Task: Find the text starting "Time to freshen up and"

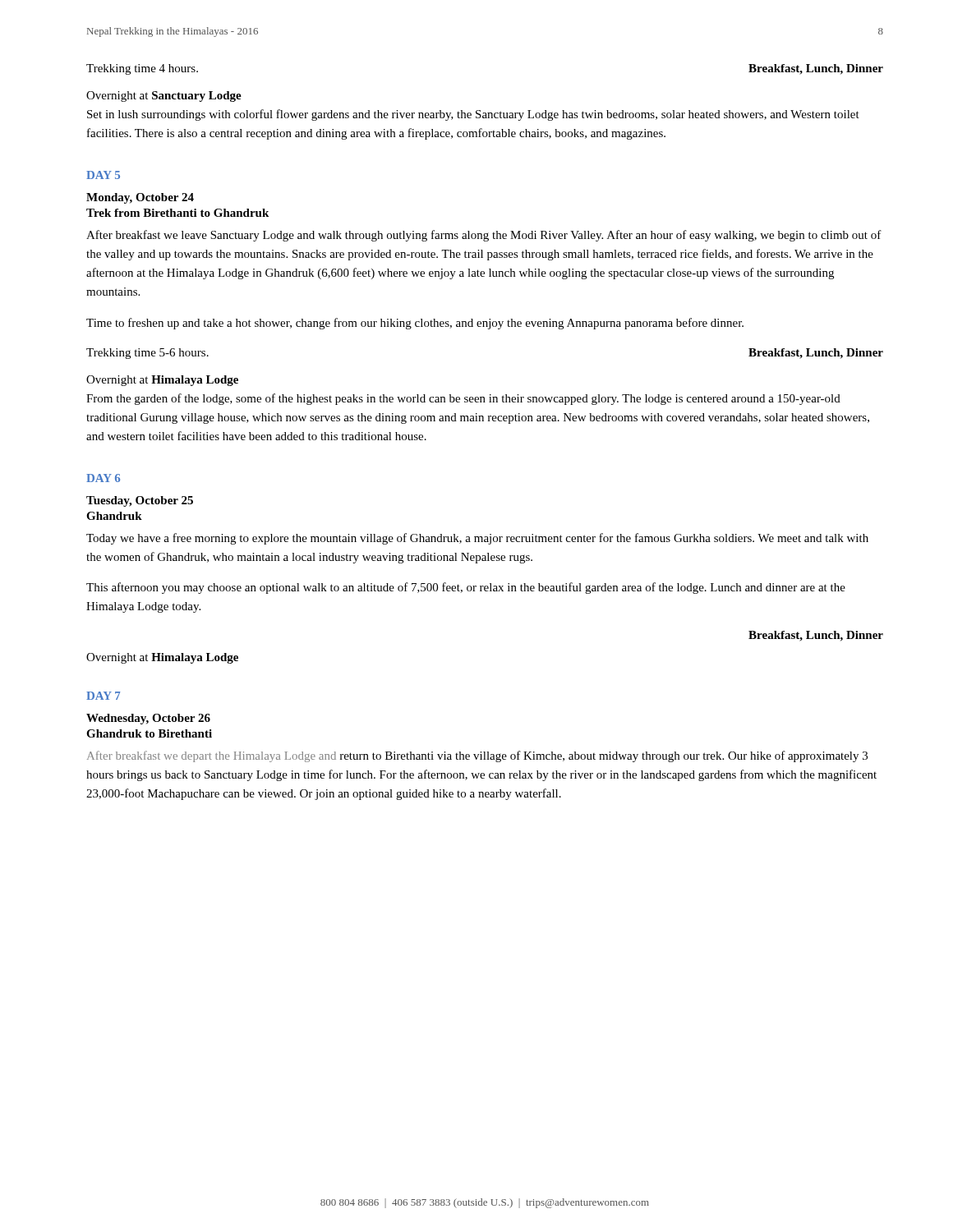Action: pyautogui.click(x=415, y=322)
